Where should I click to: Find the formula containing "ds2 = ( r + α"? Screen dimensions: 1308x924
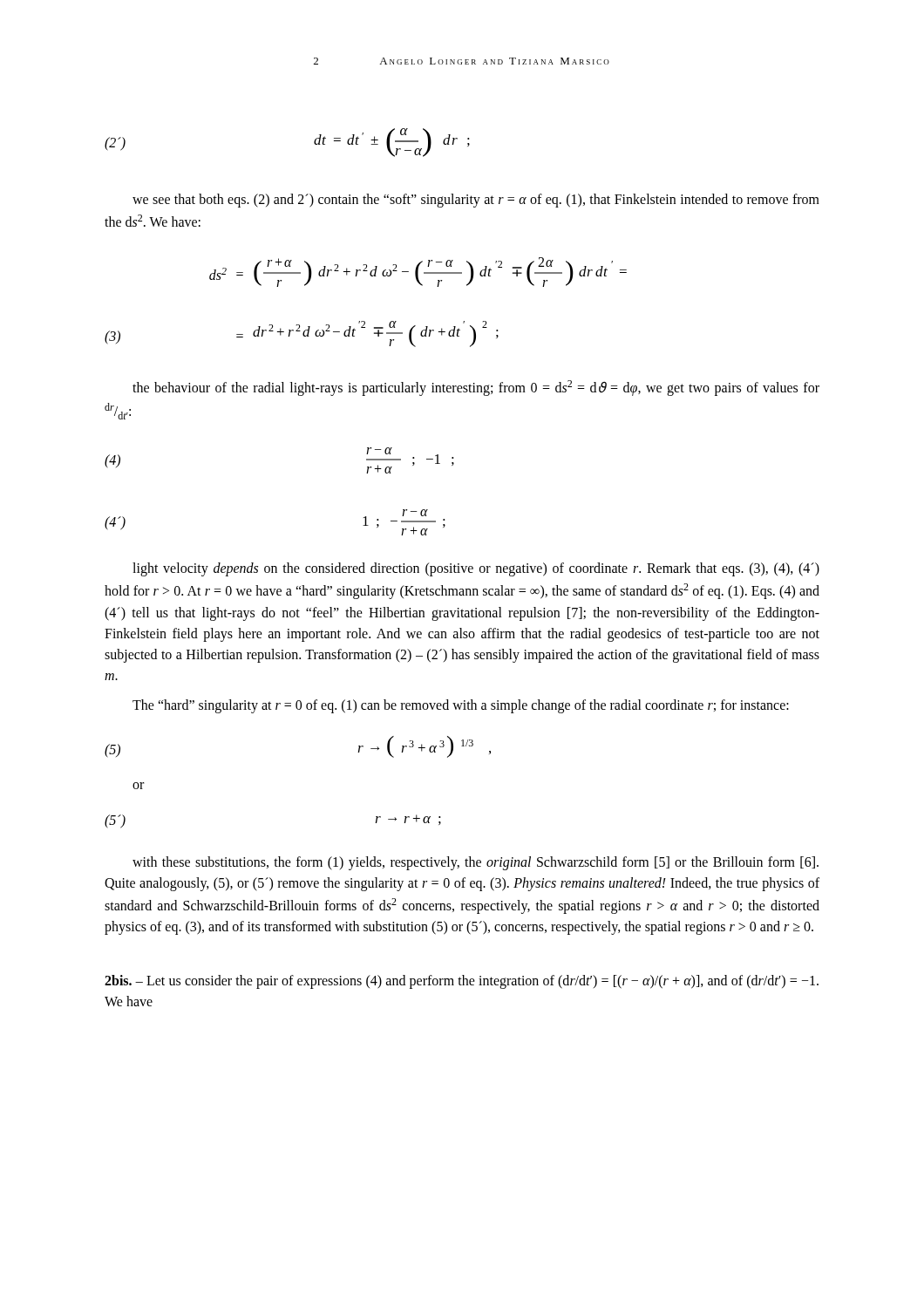click(x=418, y=272)
